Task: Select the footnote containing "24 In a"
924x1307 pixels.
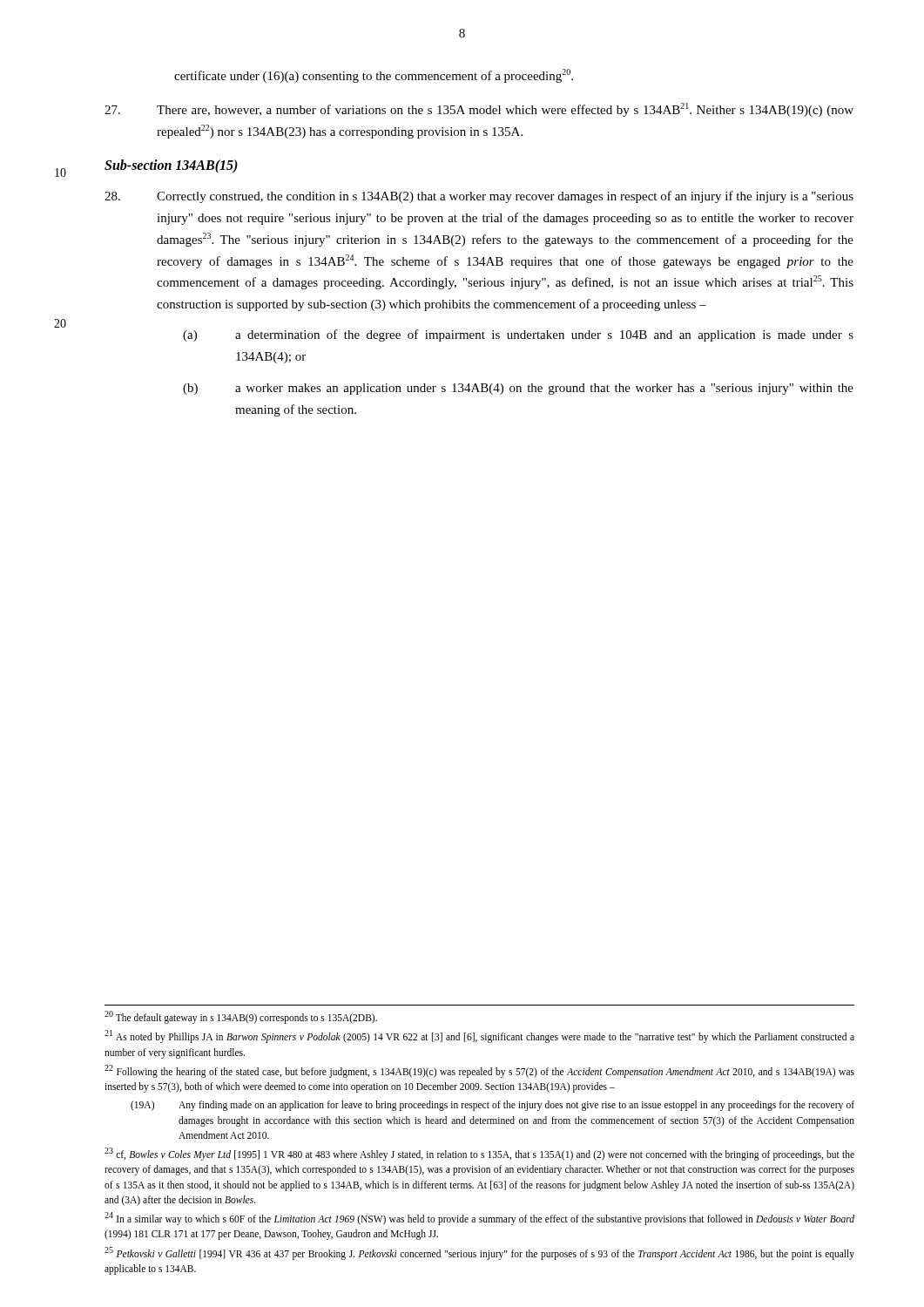Action: click(479, 1226)
